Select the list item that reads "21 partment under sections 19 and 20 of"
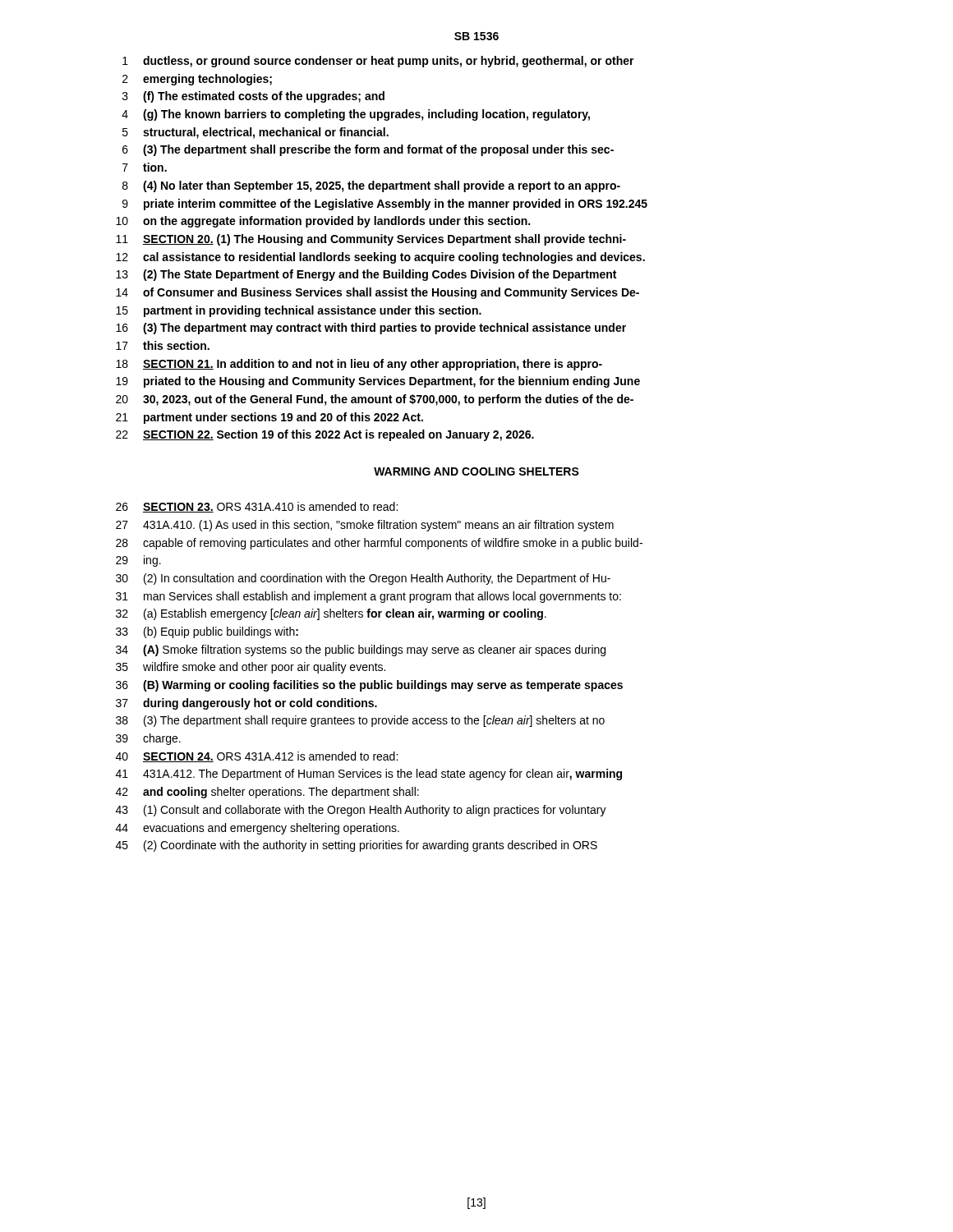This screenshot has height=1232, width=953. (x=269, y=418)
